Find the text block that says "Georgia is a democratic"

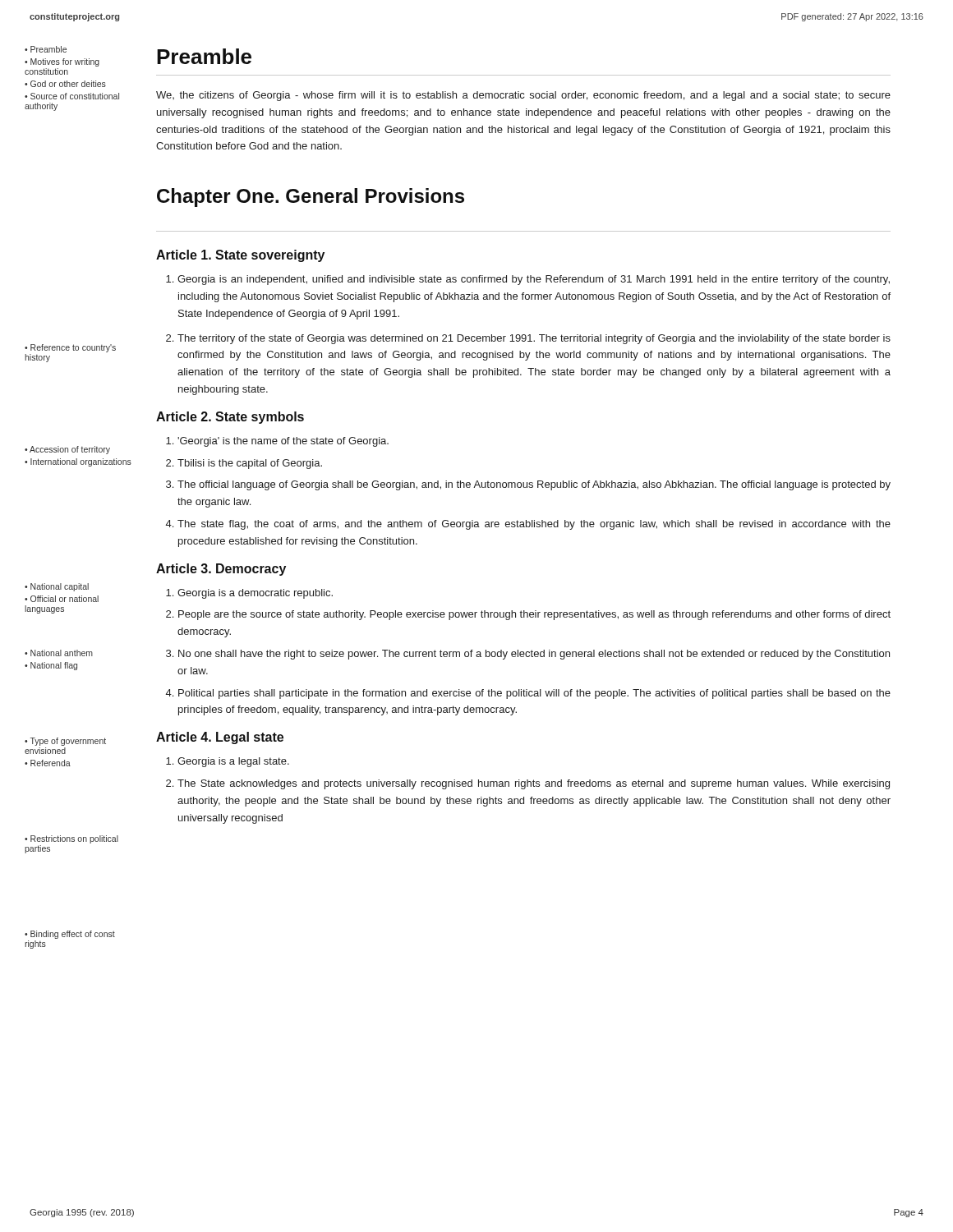tap(534, 652)
